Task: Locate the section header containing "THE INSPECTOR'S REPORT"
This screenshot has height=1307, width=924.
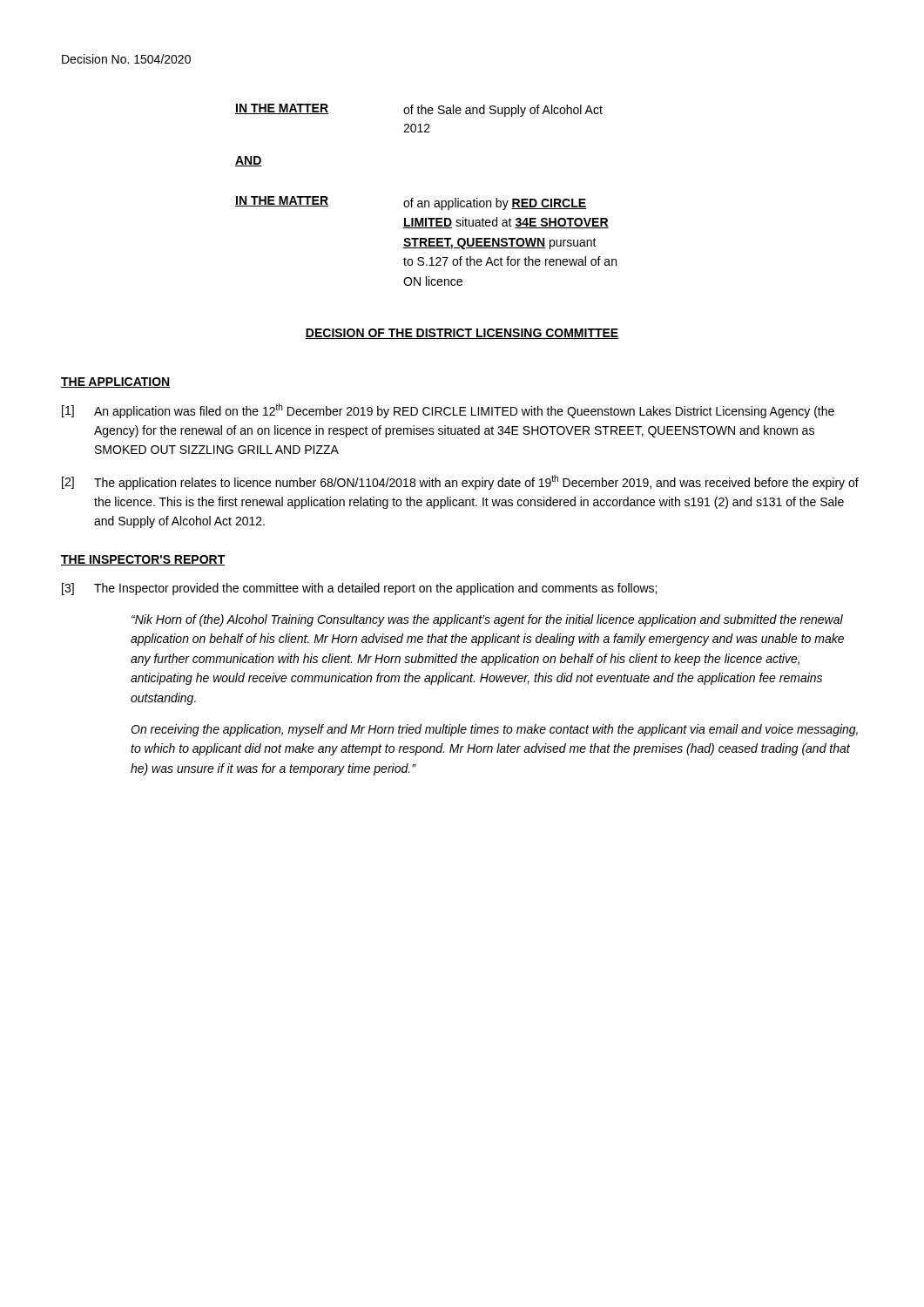Action: coord(143,559)
